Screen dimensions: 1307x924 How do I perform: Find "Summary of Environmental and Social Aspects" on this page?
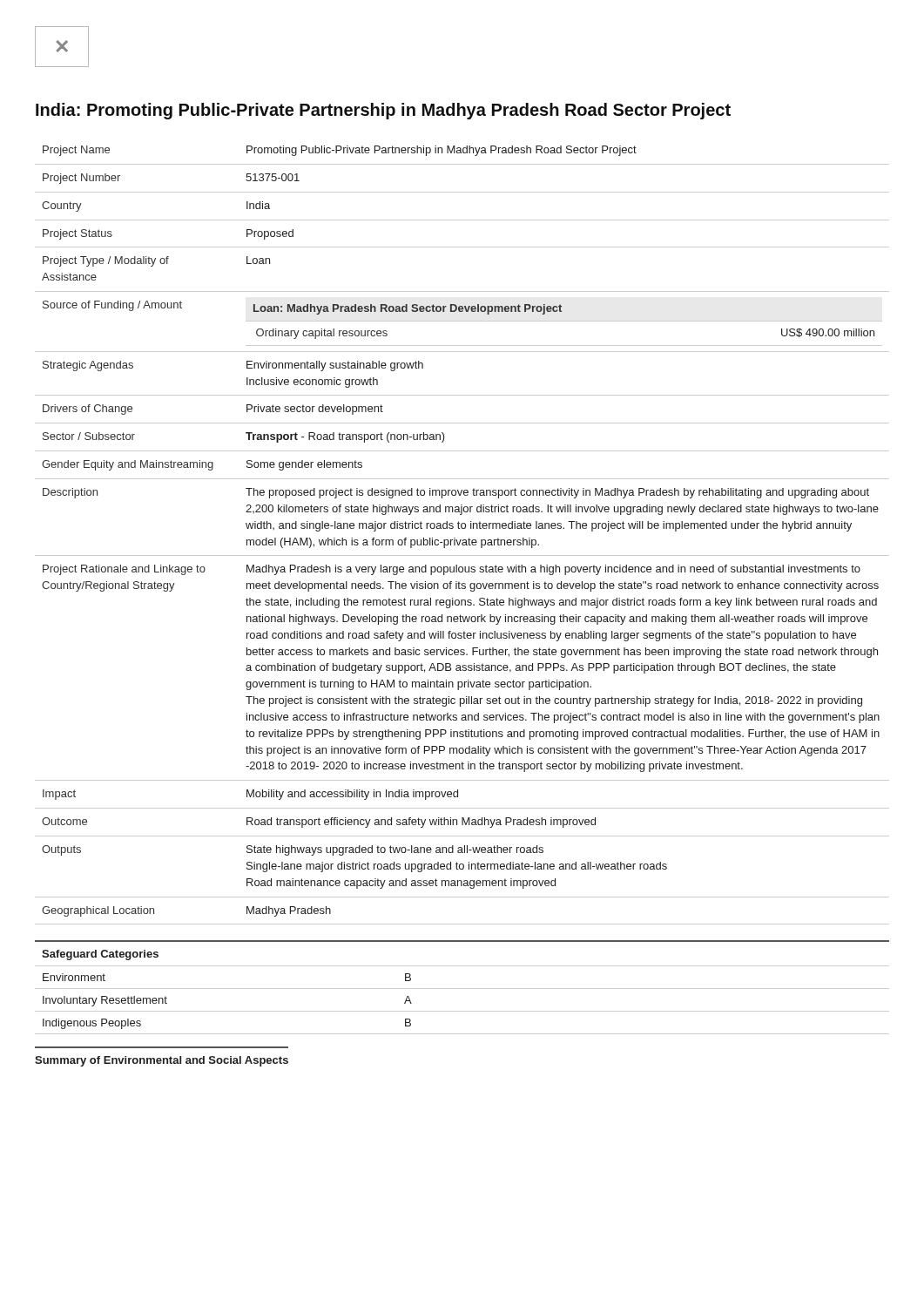[x=162, y=1057]
